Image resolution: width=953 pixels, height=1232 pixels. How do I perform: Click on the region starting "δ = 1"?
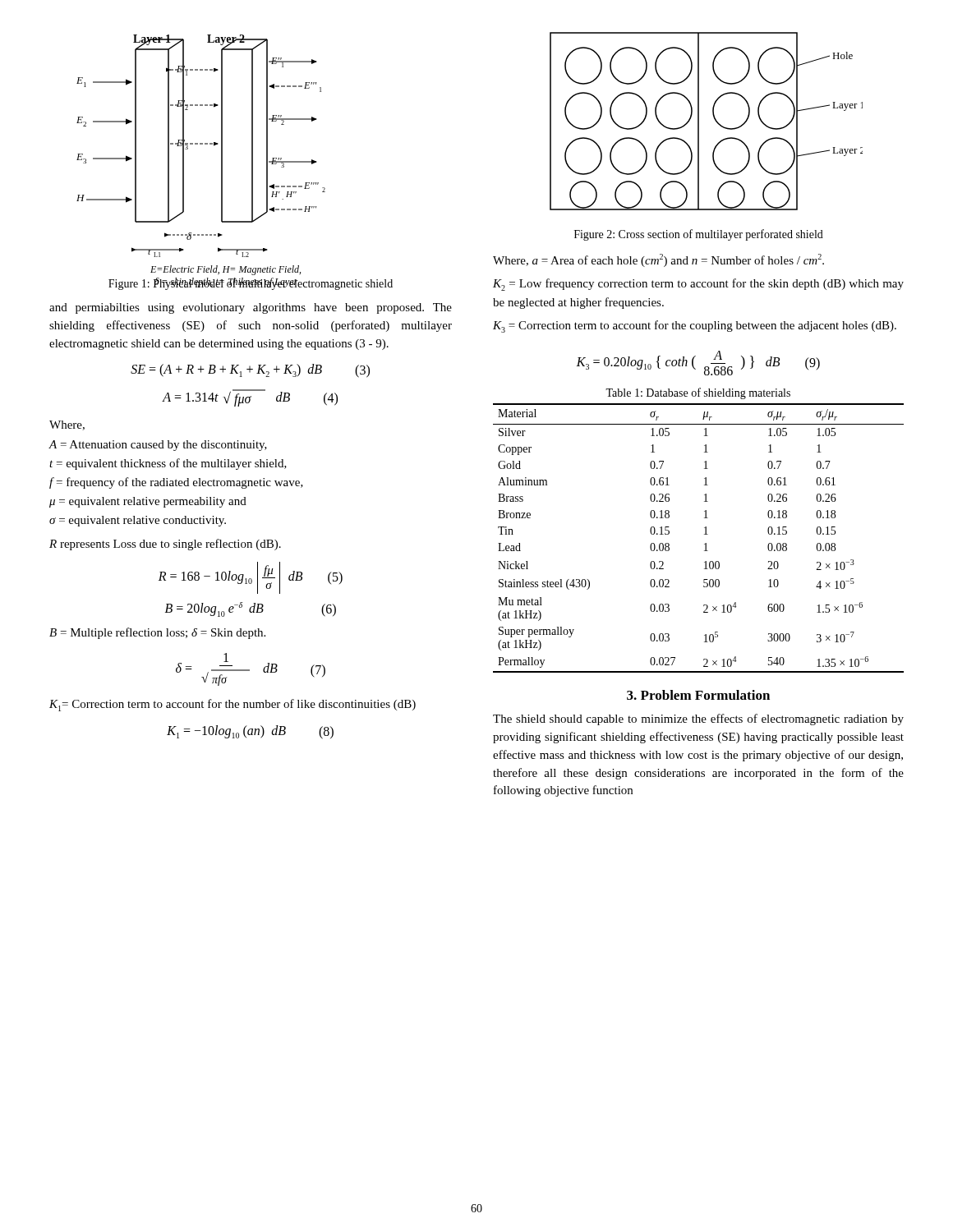pos(251,670)
